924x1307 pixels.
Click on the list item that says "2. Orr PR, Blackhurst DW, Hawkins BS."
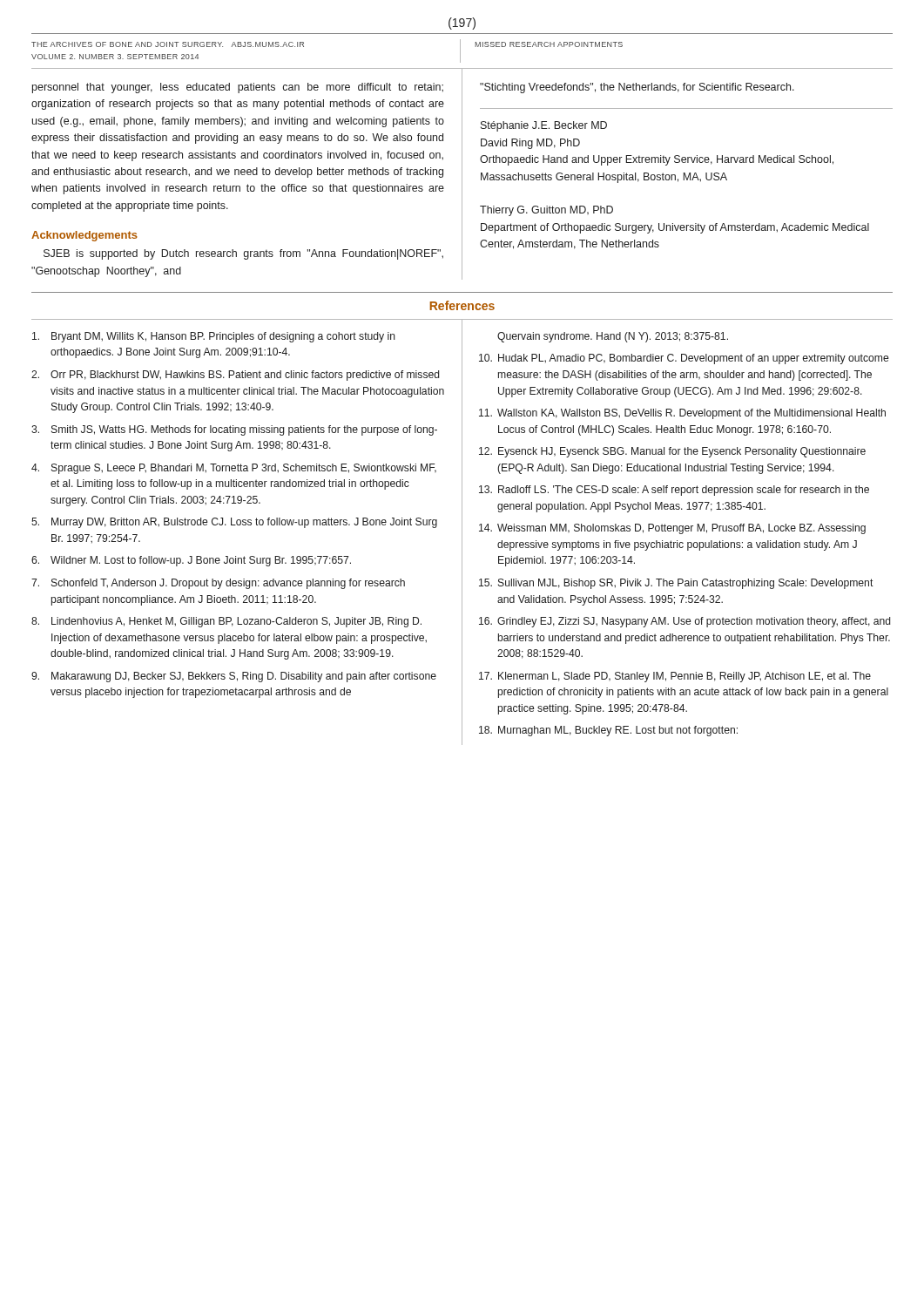coord(239,391)
